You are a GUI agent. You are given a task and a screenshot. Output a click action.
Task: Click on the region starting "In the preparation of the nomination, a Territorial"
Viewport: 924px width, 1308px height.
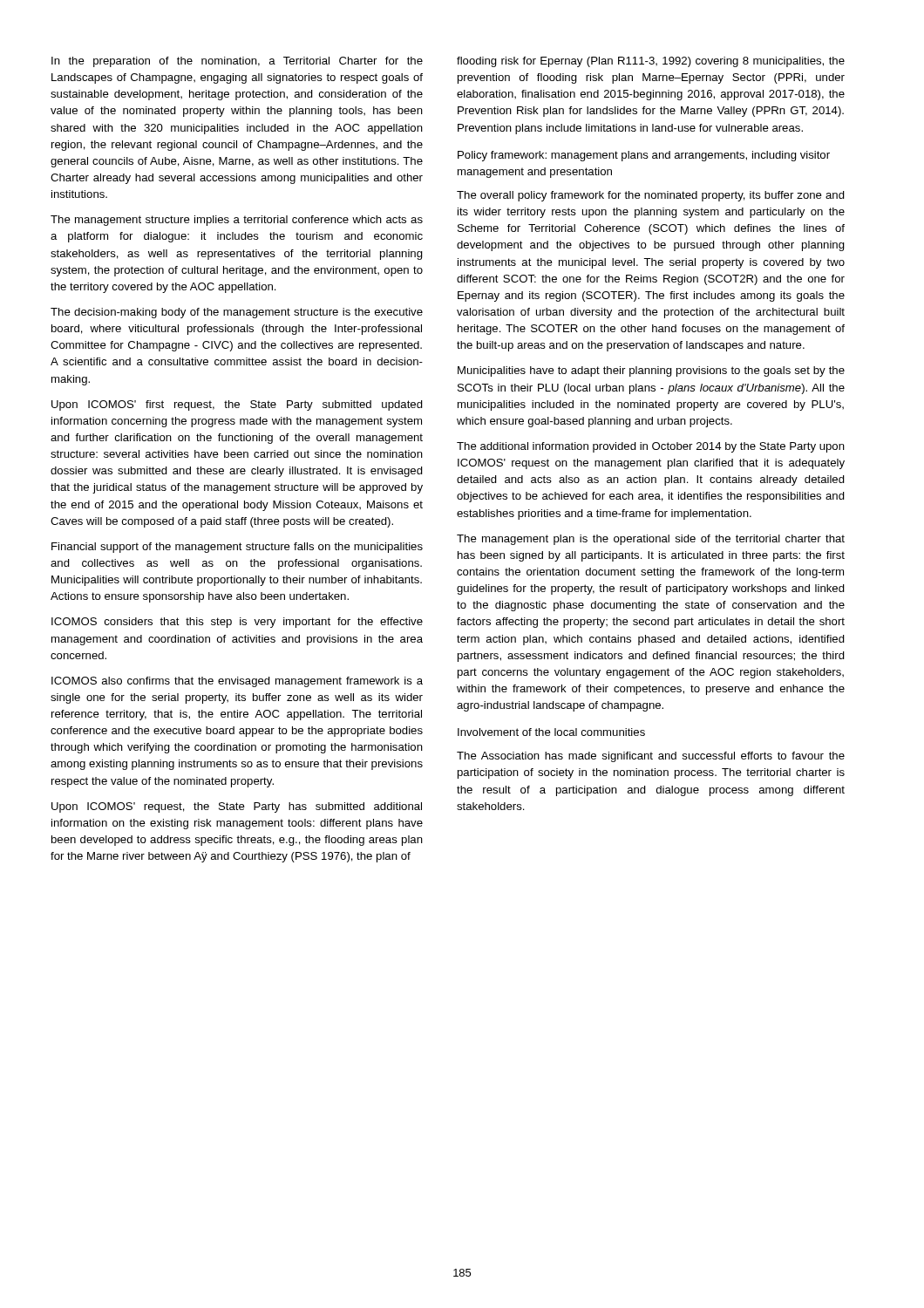click(237, 127)
